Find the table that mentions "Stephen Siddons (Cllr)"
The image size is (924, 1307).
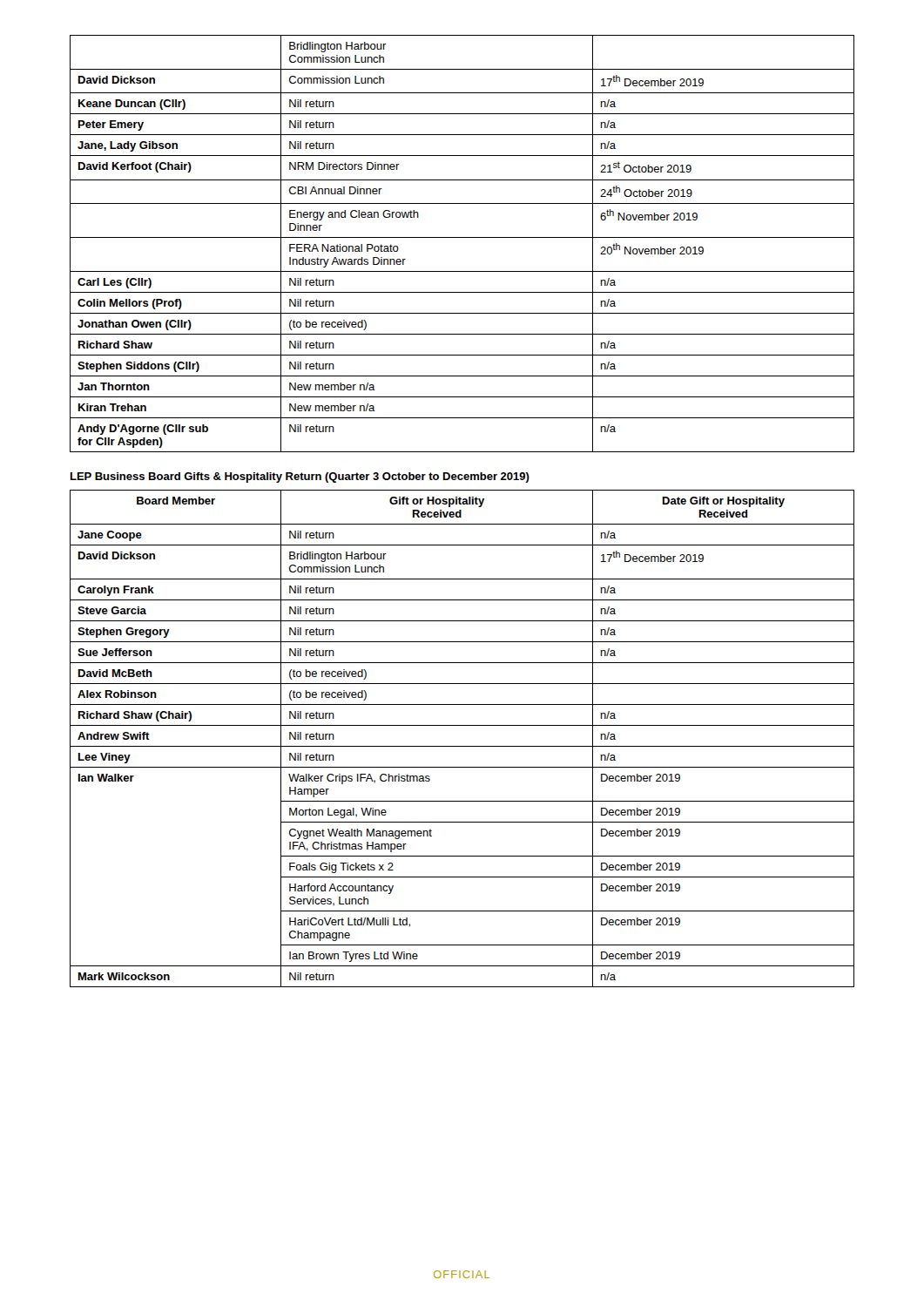(x=462, y=244)
